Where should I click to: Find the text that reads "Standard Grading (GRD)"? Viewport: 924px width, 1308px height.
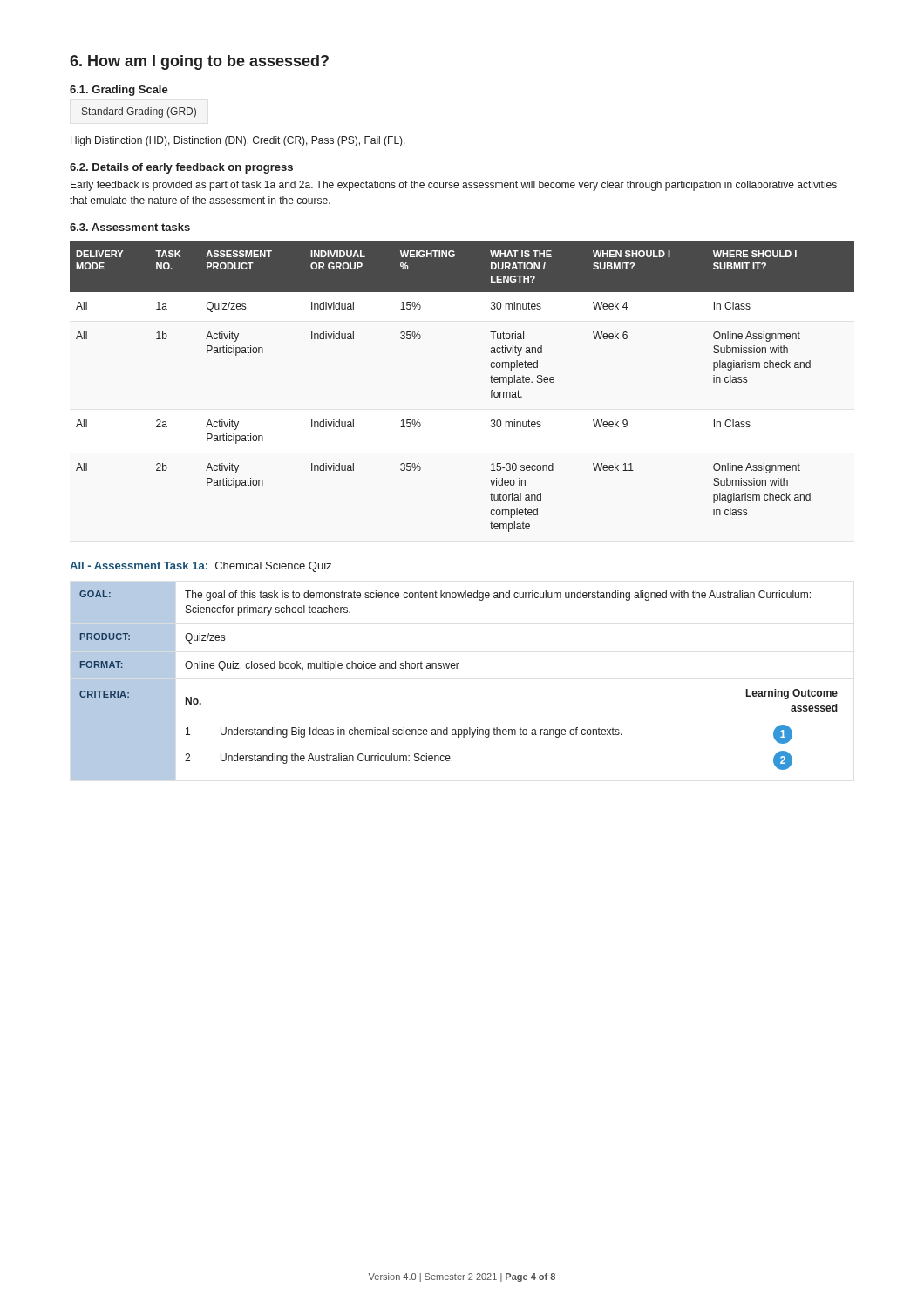pyautogui.click(x=139, y=112)
